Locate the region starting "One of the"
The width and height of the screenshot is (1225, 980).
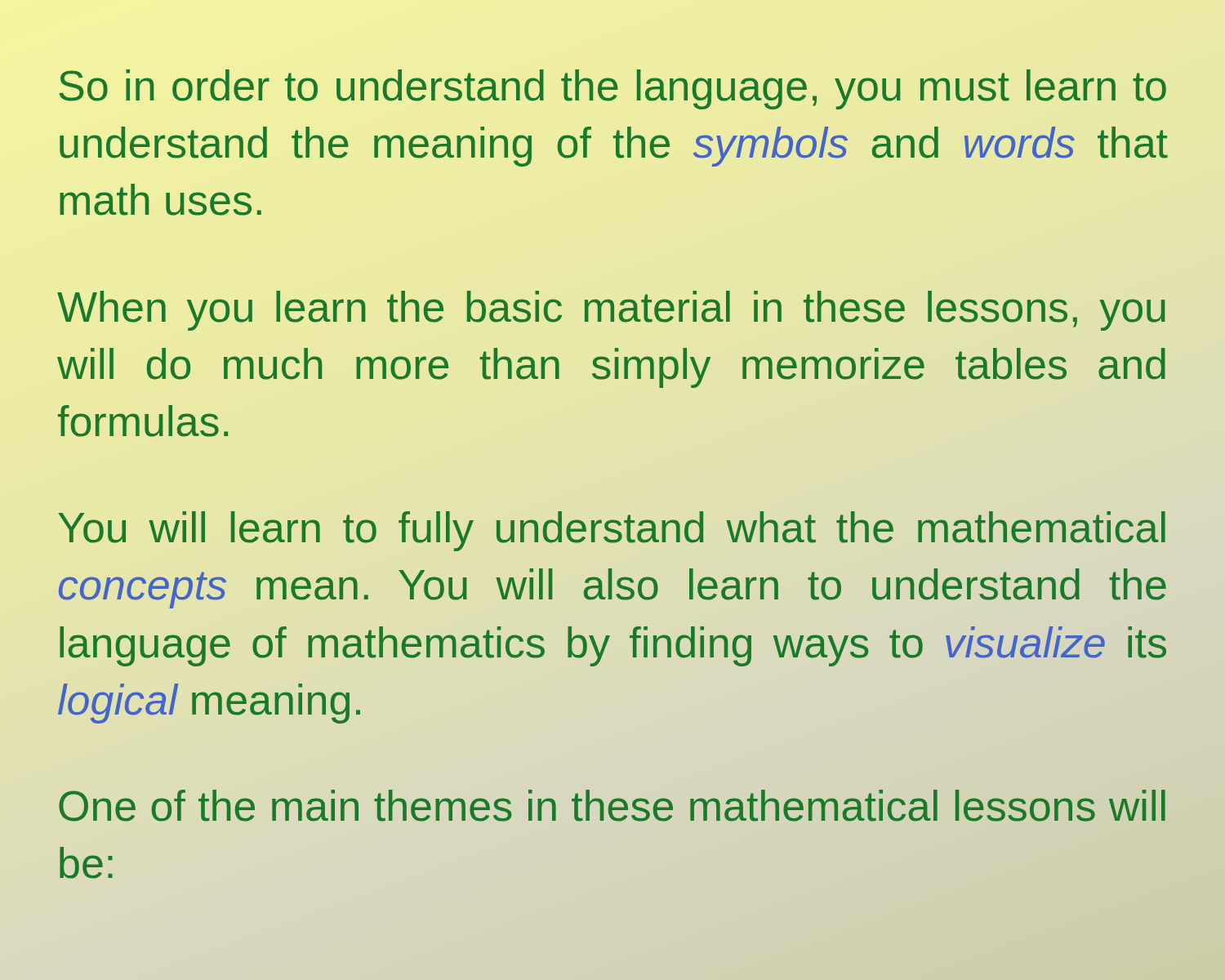(x=612, y=835)
